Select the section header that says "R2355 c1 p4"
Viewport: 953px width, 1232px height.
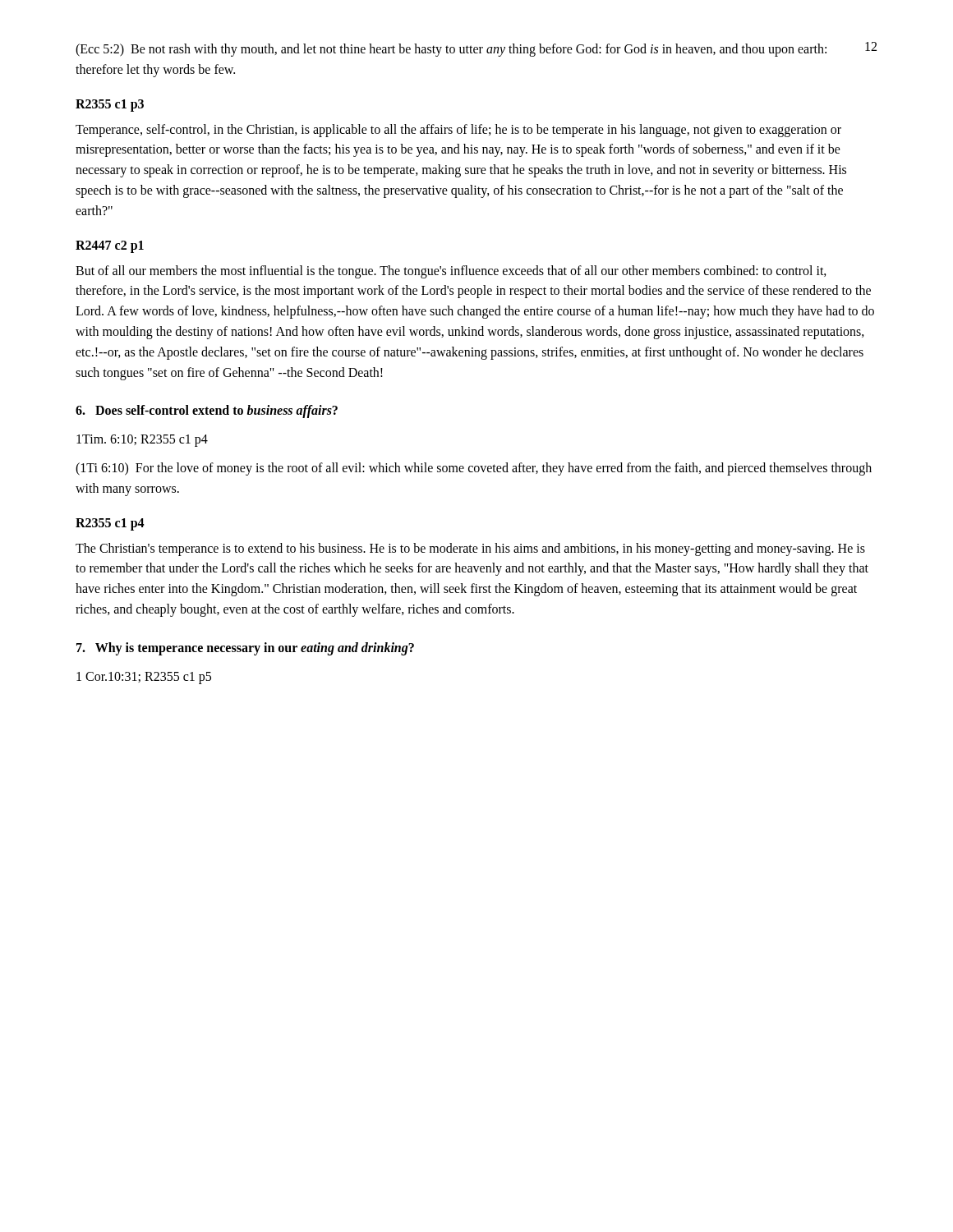pos(110,522)
